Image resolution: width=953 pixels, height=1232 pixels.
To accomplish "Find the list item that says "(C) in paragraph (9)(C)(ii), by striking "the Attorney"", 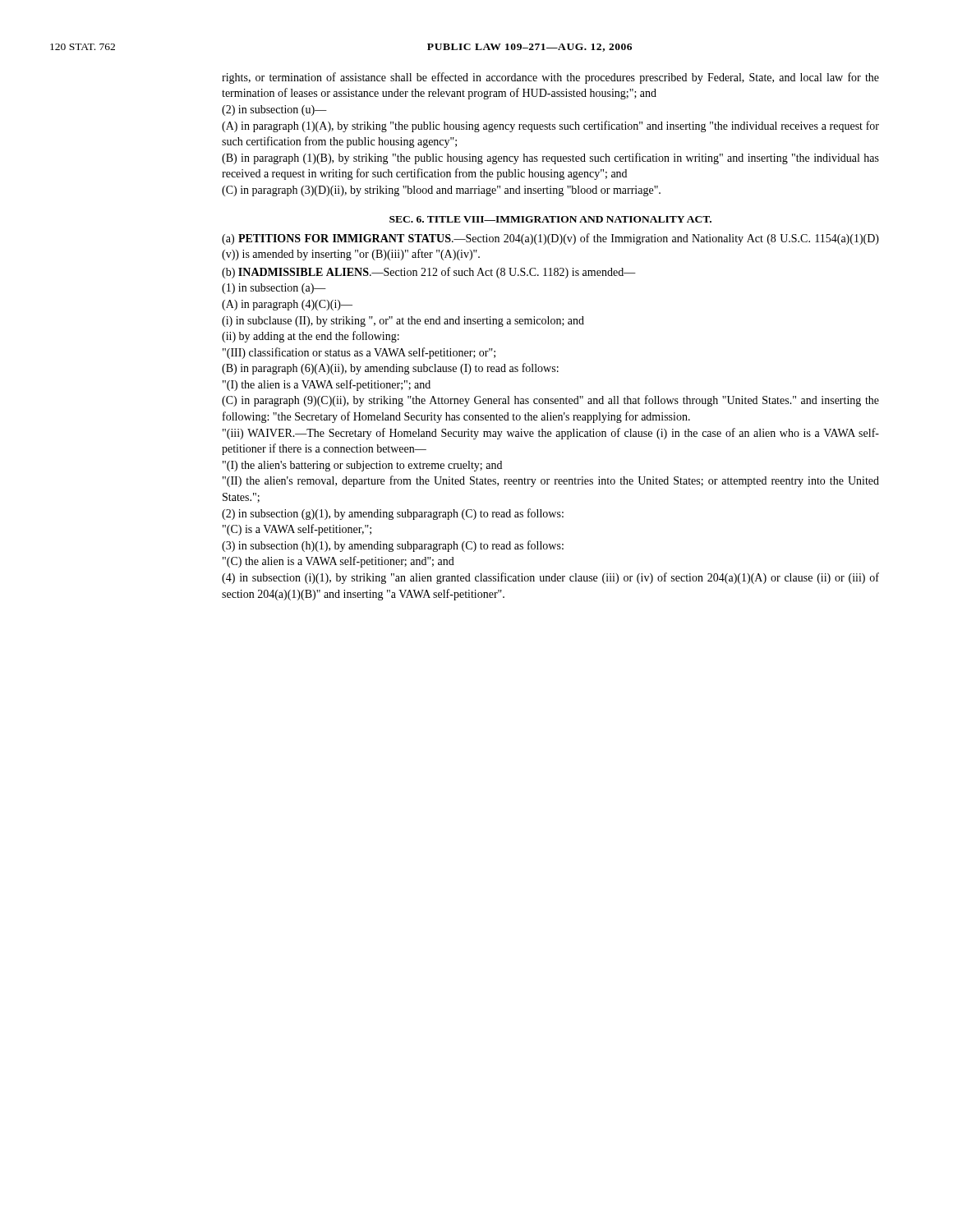I will pos(550,409).
